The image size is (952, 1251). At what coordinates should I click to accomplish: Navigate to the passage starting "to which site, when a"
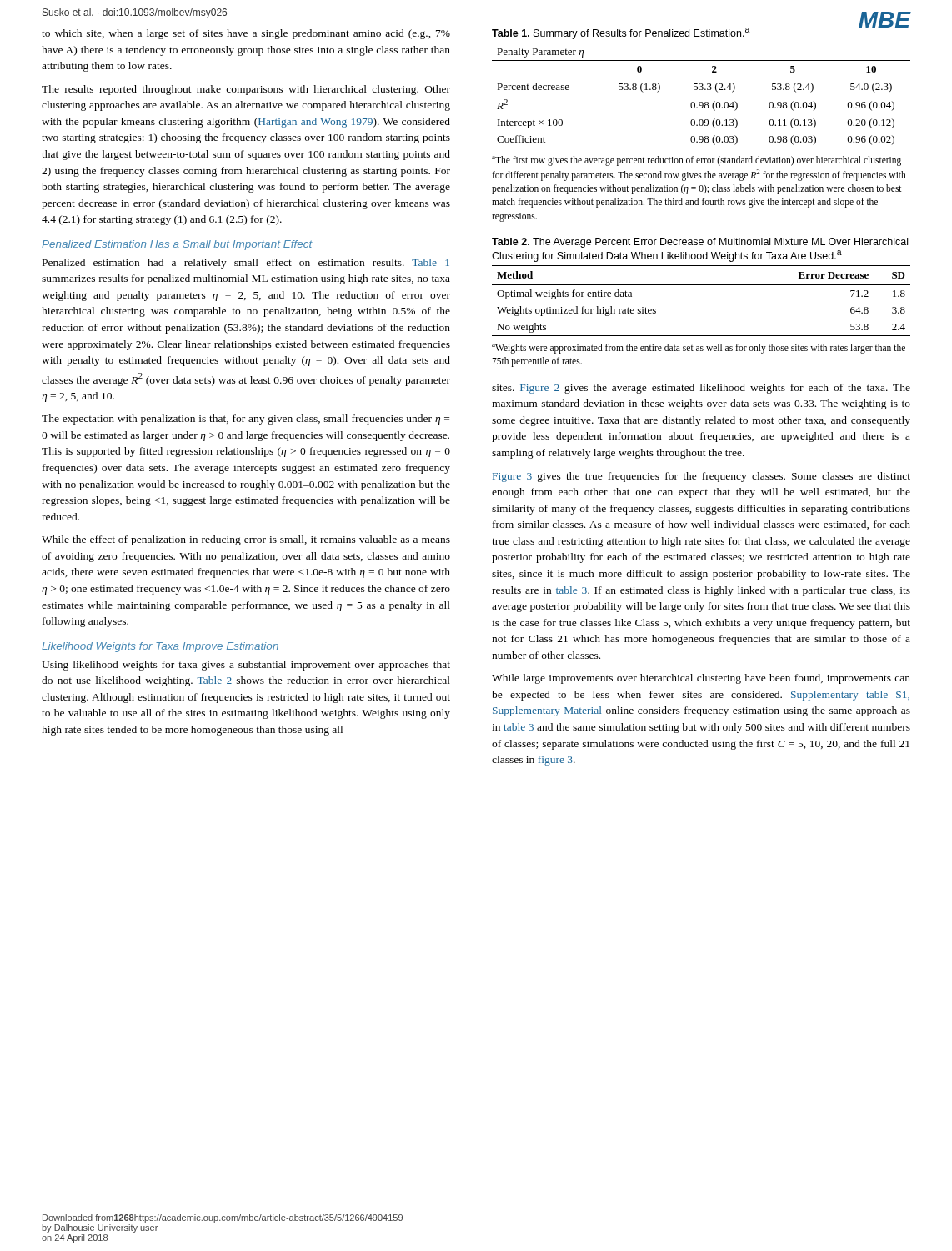pos(246,49)
